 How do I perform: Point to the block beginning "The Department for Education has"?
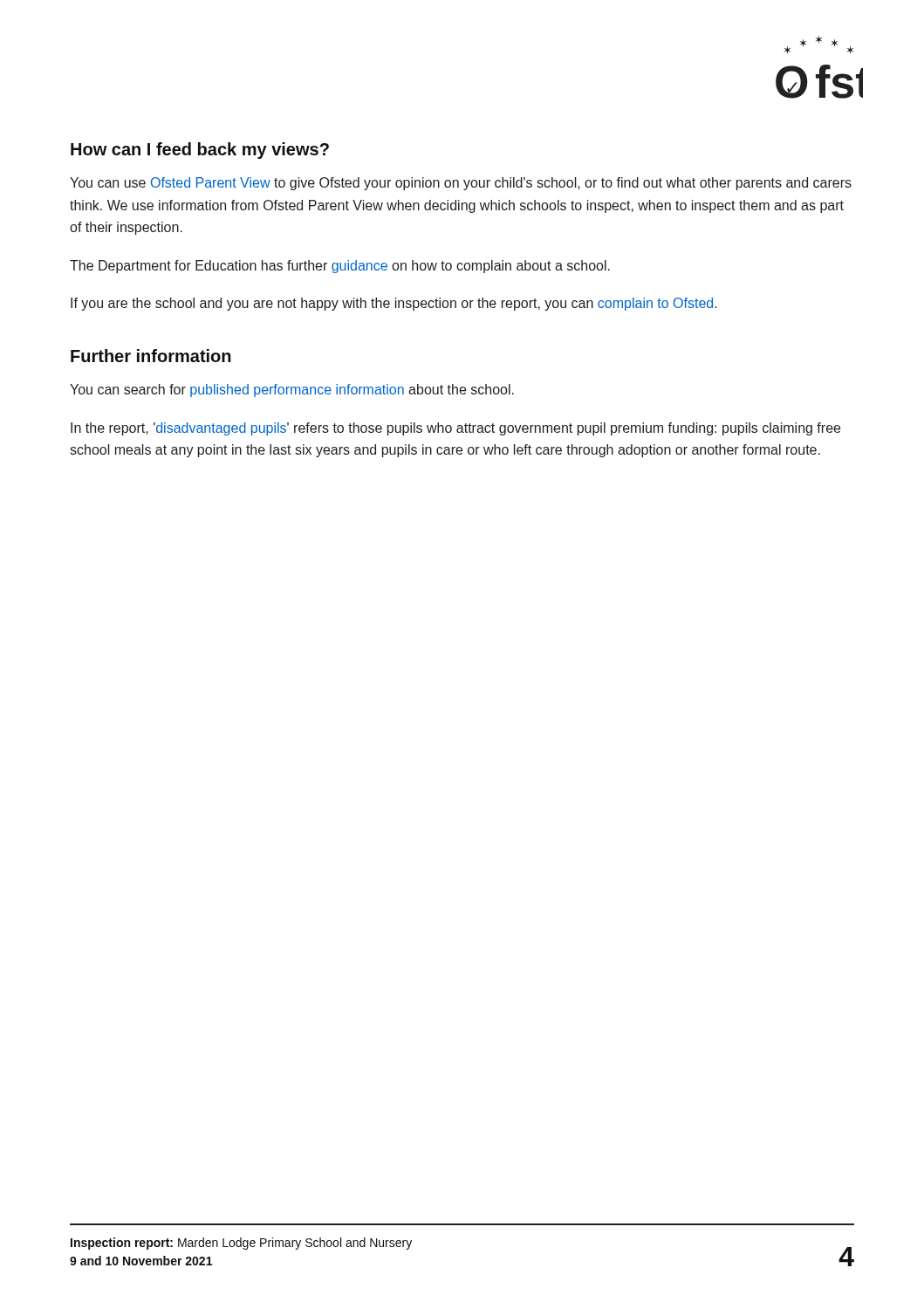point(340,266)
